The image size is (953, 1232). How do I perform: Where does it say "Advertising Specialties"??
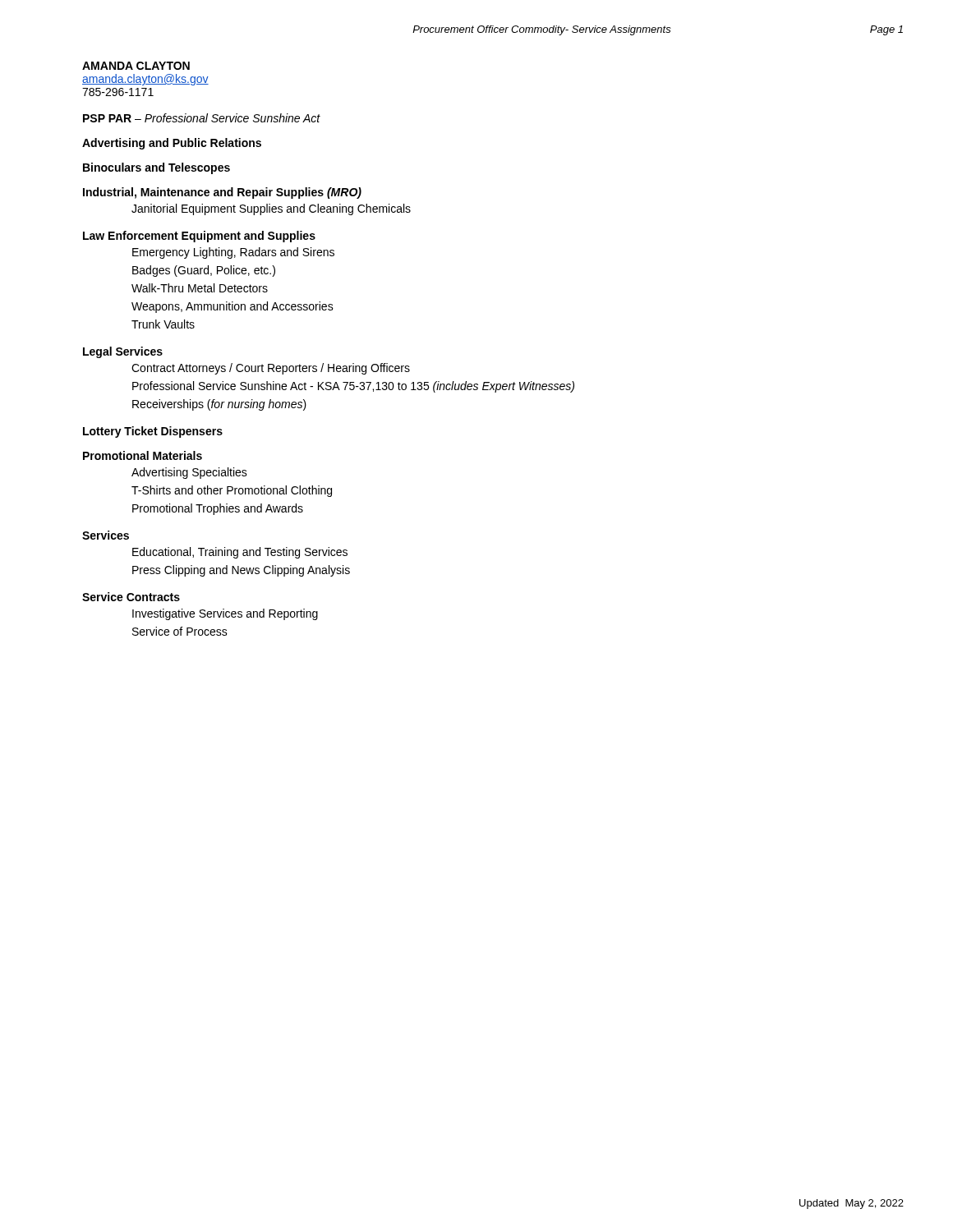click(189, 472)
